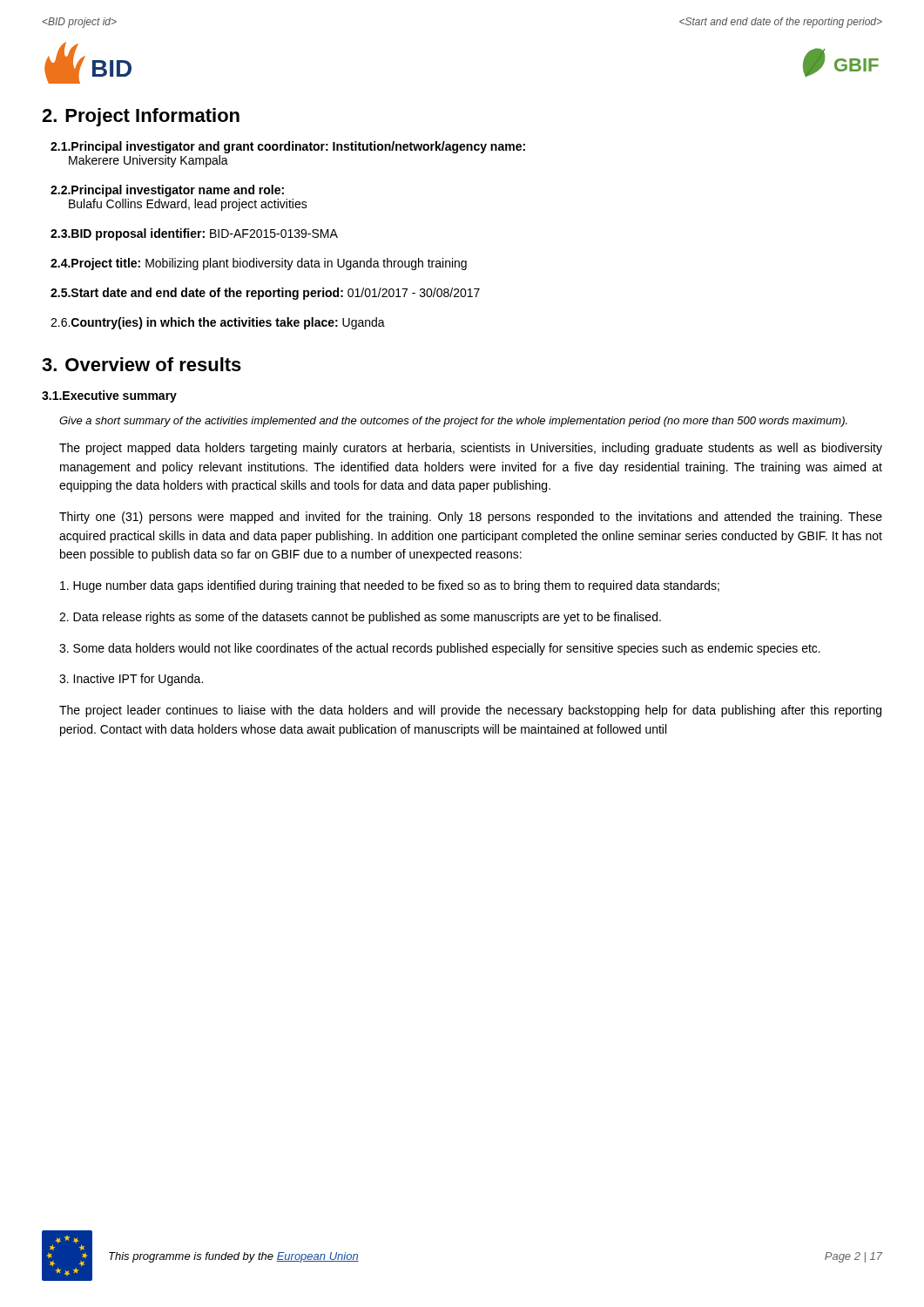Point to the block beginning "5.Start date and"
Viewport: 924px width, 1307px height.
click(265, 293)
